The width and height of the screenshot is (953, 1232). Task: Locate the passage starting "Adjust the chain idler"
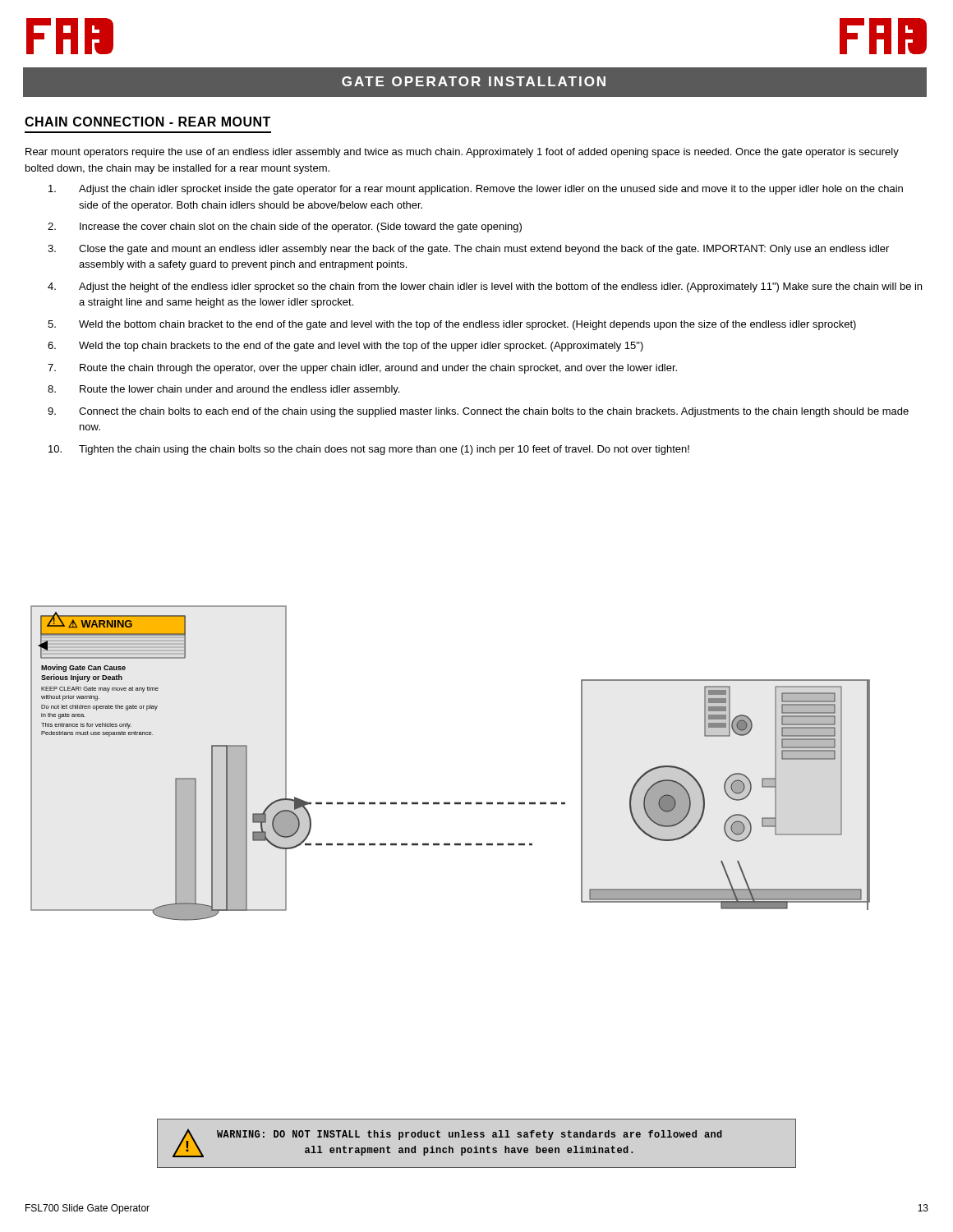[475, 197]
